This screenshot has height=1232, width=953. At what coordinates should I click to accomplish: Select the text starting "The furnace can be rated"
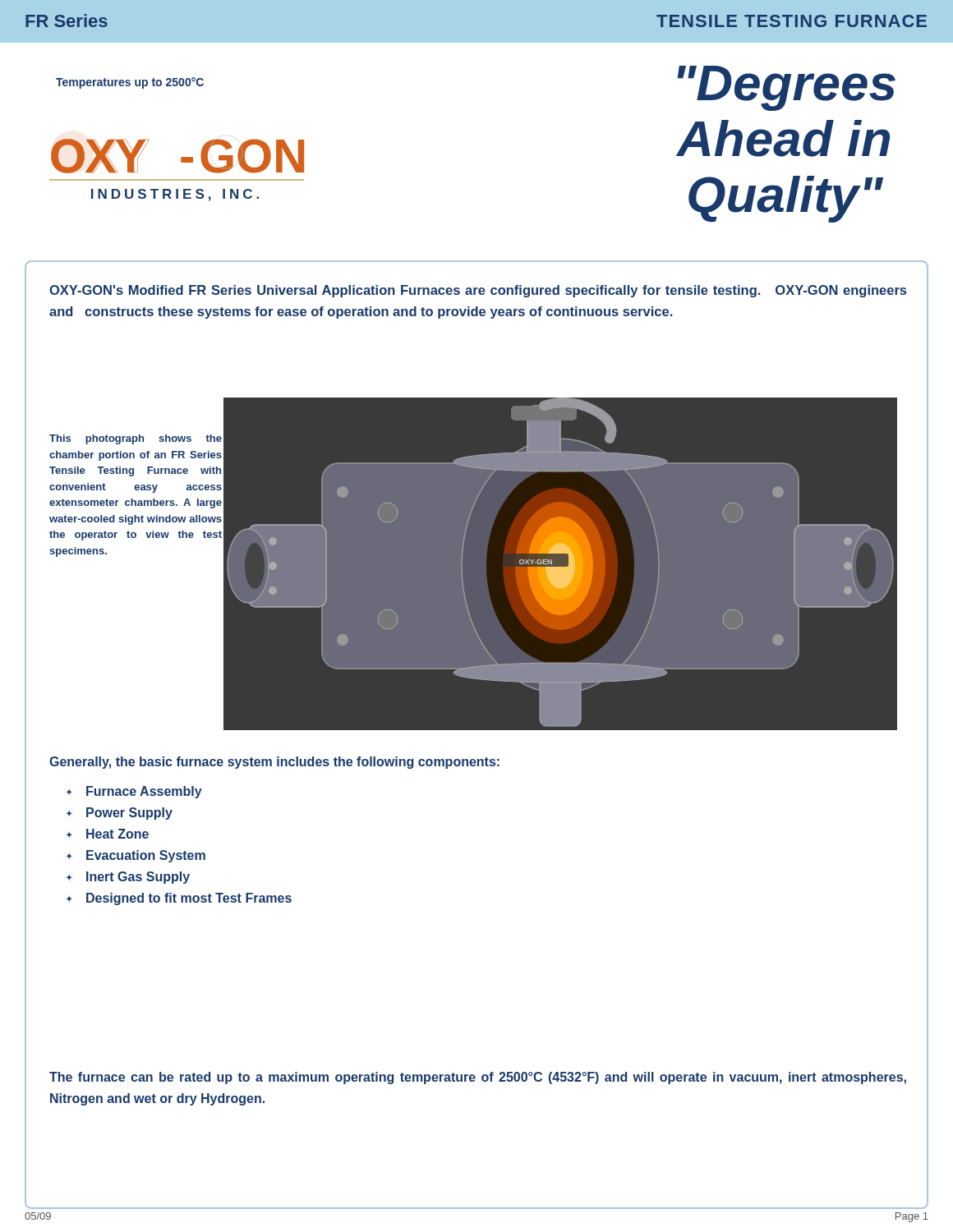pos(478,1088)
